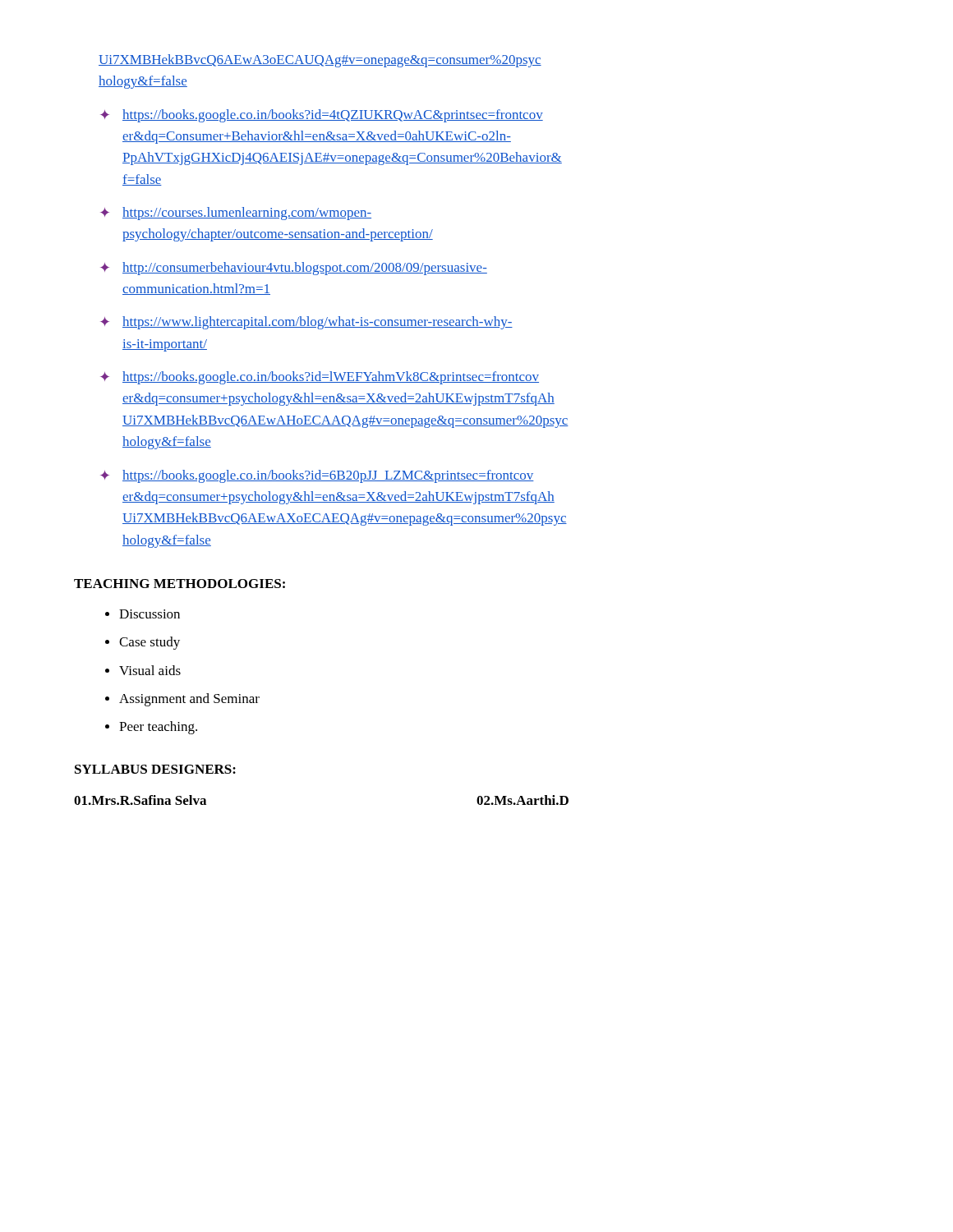953x1232 pixels.
Task: Where is the passage that starts "✦ https://books.google.co.in/books?id=6B20pJJ_LZMC&printsec=frontcov er&dq=consumer+psychology&hl=en&sa=X&ved=2ahUKEwjpstmT7sfqAh Ui7XMBHekBBvcQ6AEwAXoECAEQAg#v=onepage&q=consumer%20psyc"?
Action: click(332, 508)
